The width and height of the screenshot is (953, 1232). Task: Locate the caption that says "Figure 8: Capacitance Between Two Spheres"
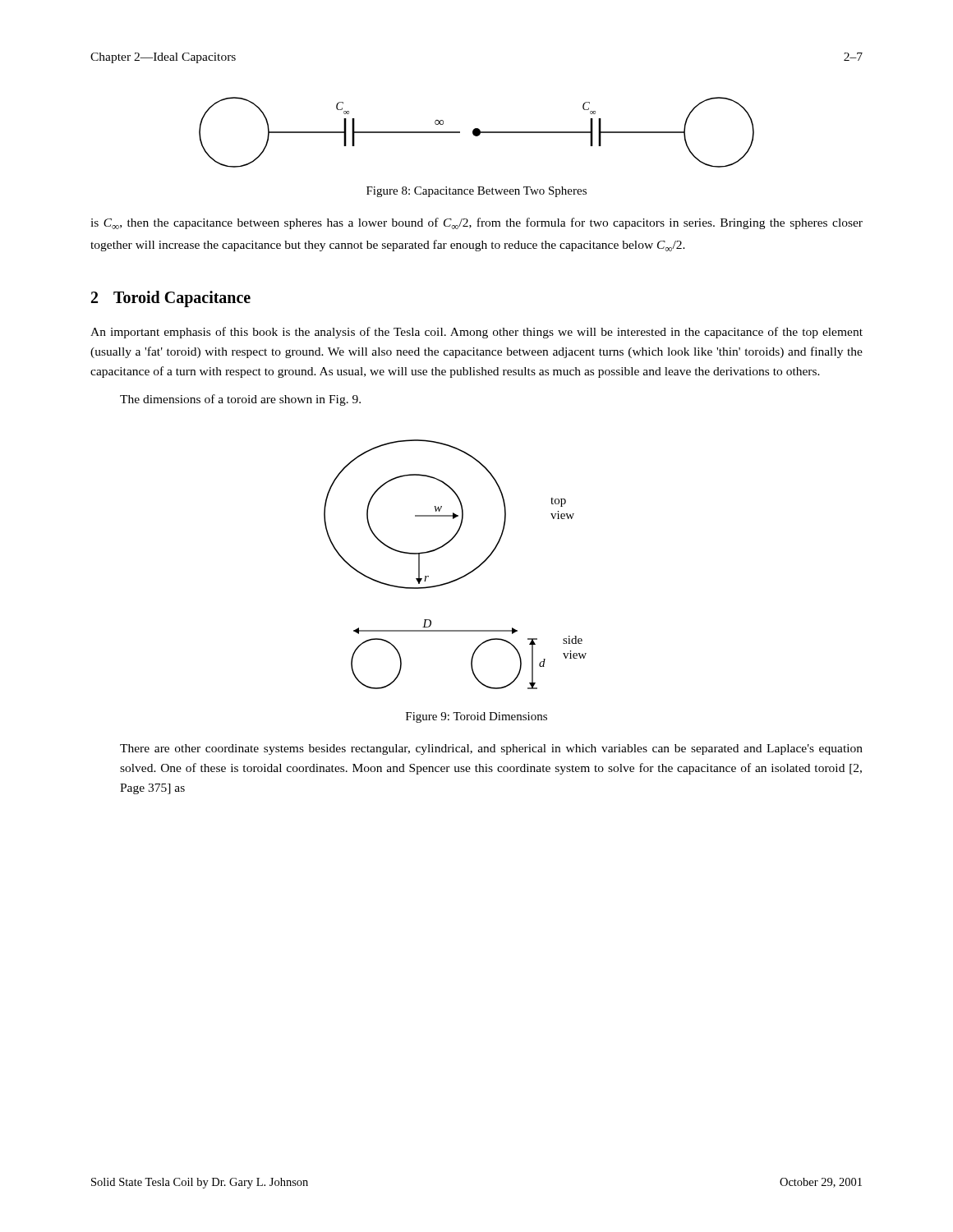pos(476,191)
